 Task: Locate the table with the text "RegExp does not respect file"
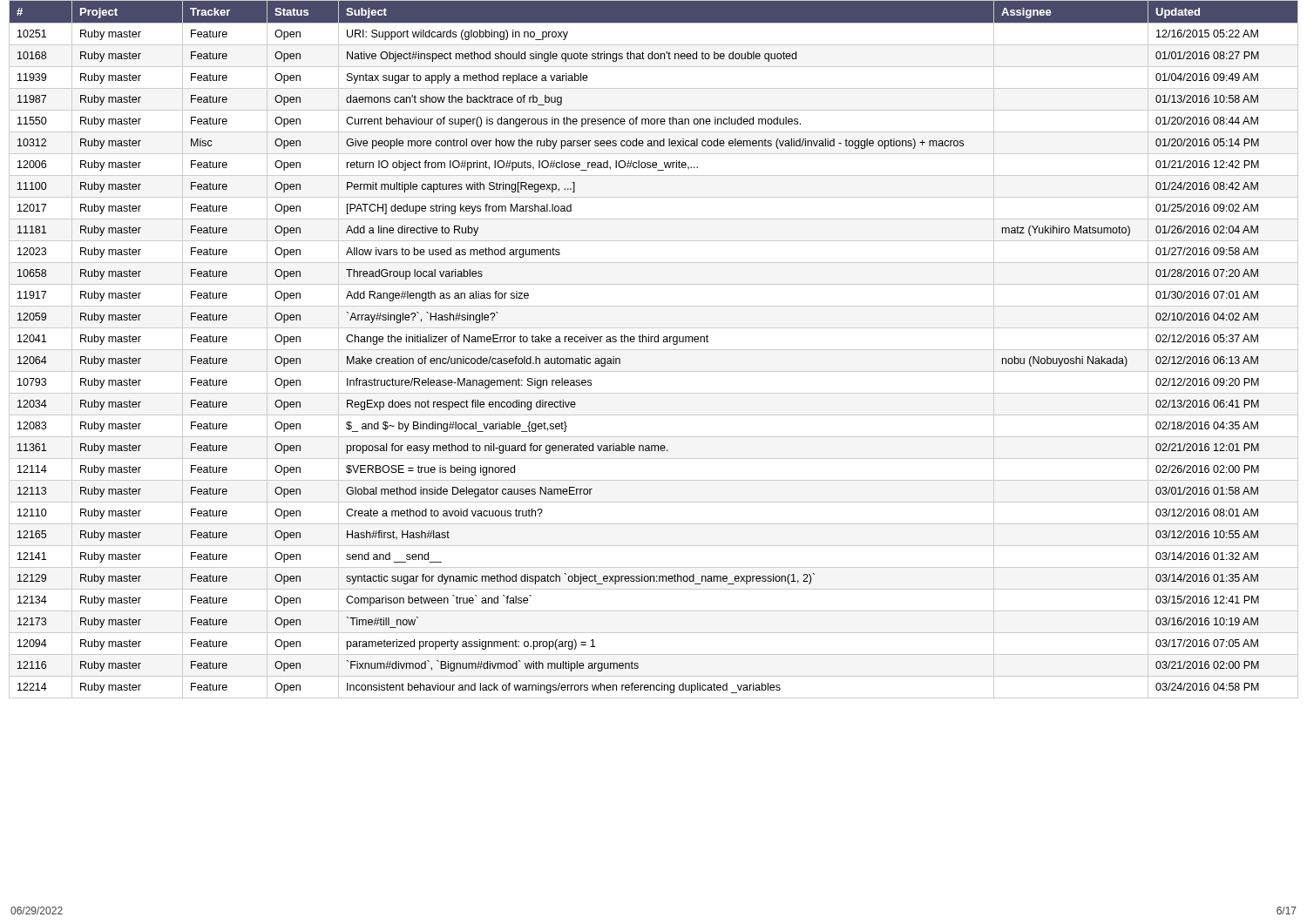coord(654,349)
